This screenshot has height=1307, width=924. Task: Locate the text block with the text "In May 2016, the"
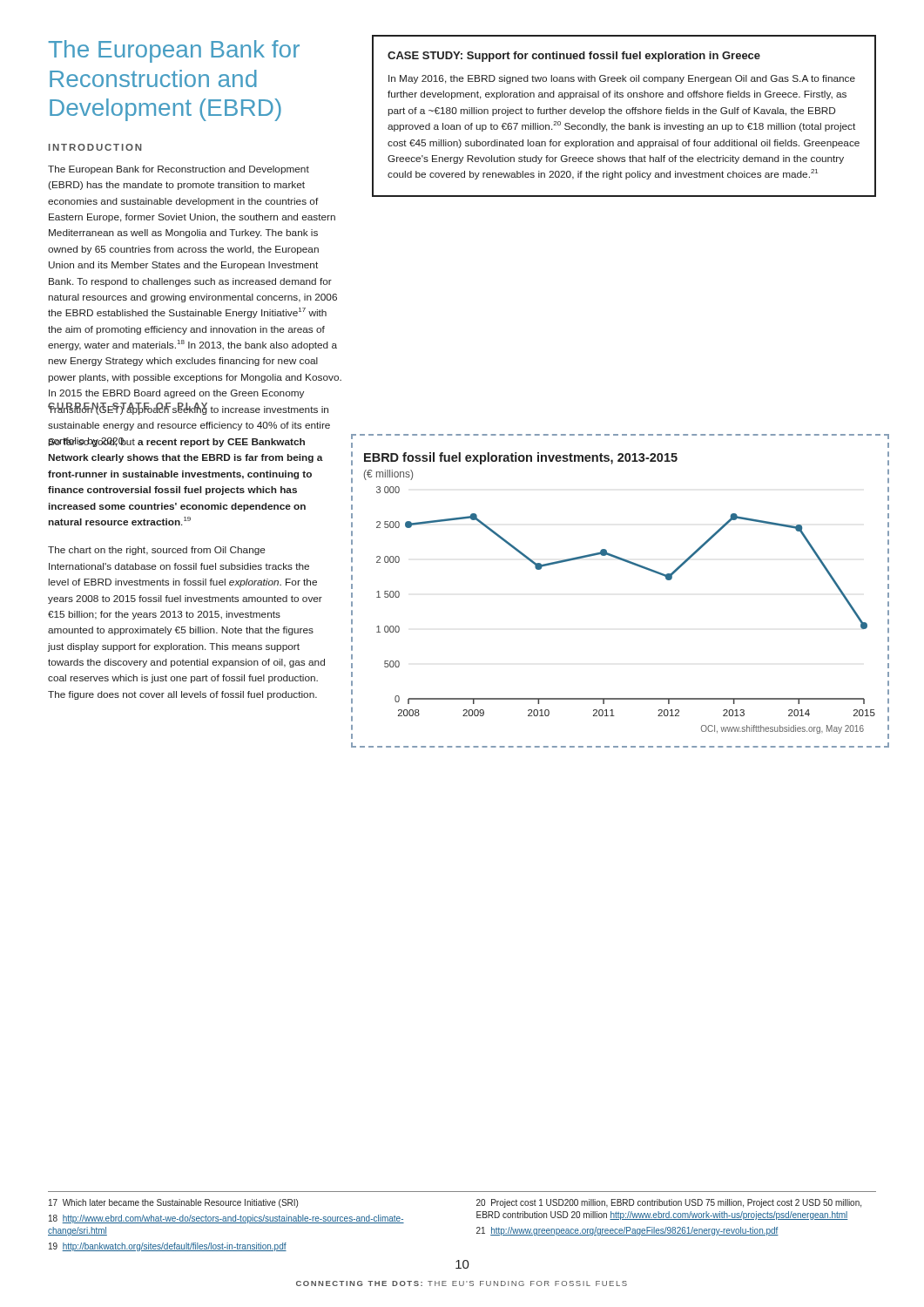(624, 126)
